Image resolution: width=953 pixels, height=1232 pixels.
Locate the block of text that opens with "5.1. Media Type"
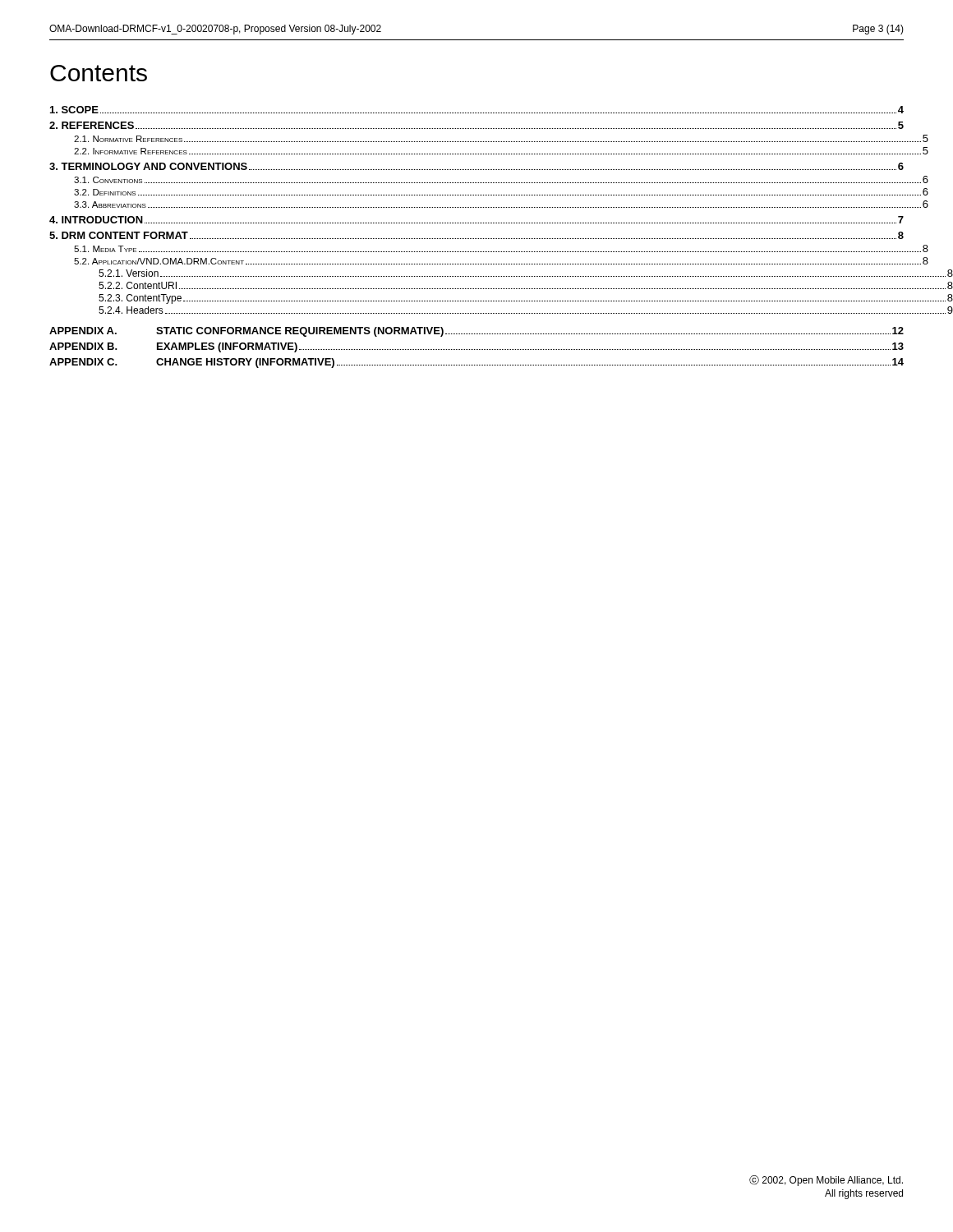(501, 248)
